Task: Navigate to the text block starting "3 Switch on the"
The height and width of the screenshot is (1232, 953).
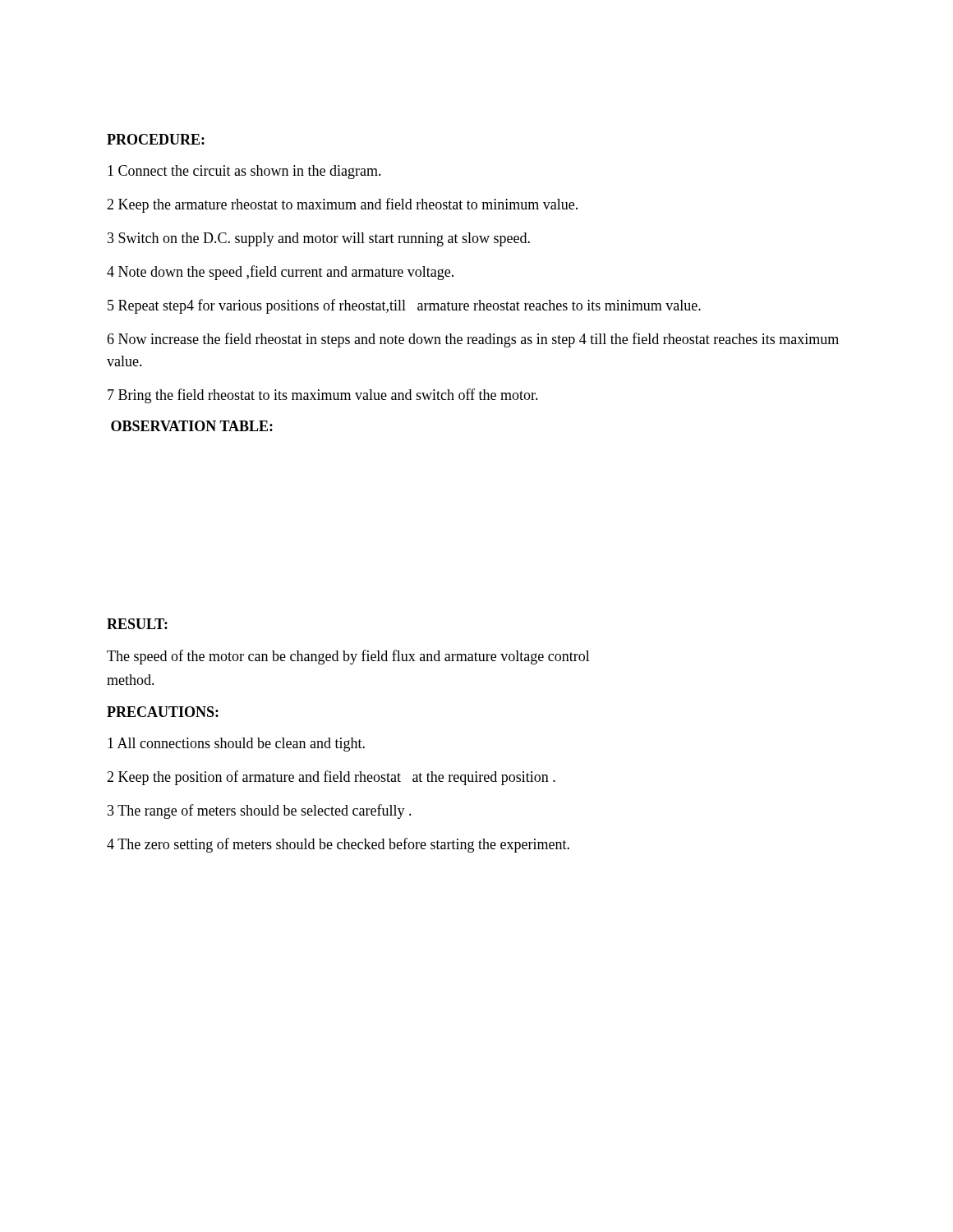Action: tap(319, 238)
